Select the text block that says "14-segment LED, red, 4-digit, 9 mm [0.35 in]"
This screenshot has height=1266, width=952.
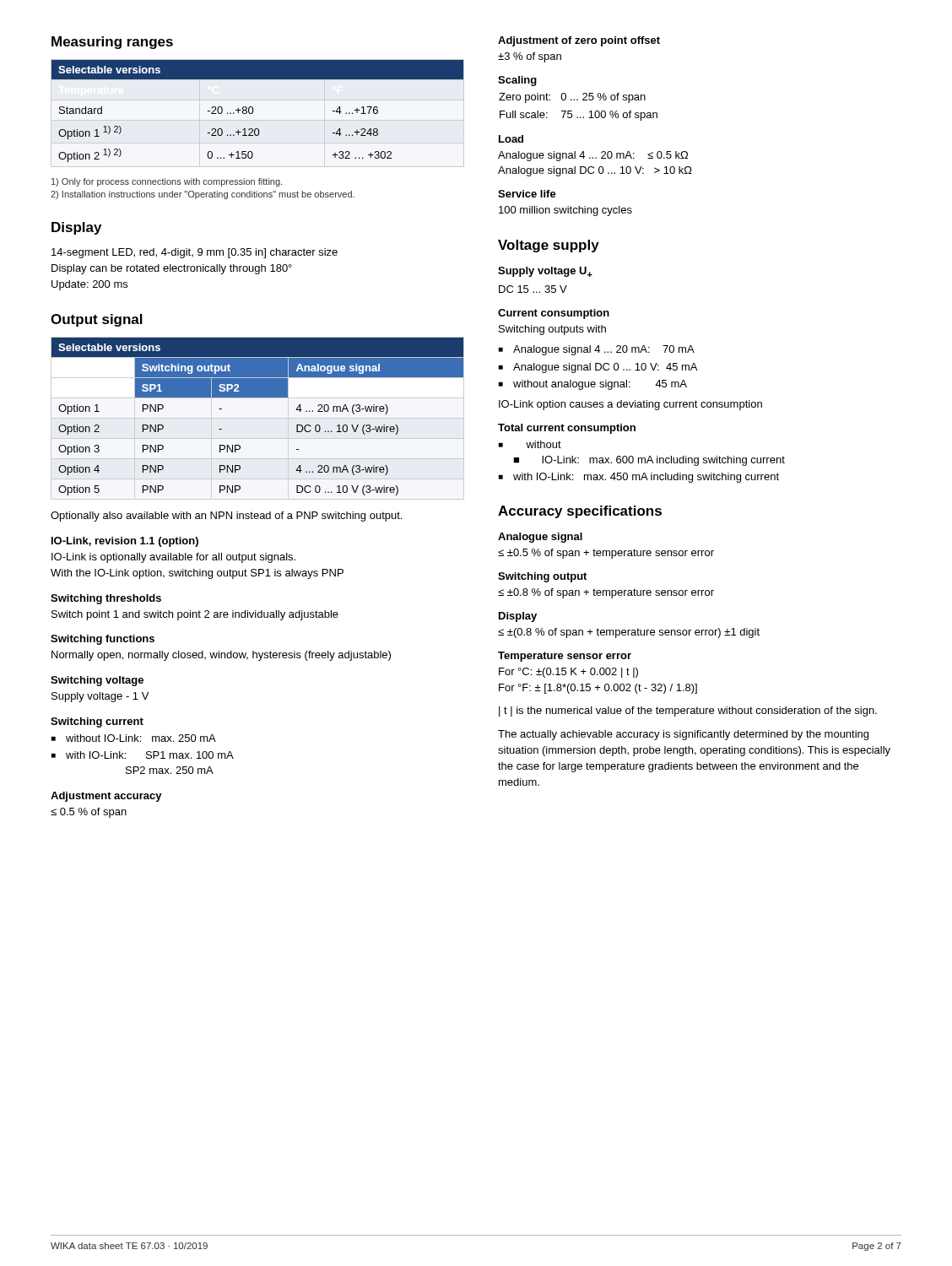[194, 268]
